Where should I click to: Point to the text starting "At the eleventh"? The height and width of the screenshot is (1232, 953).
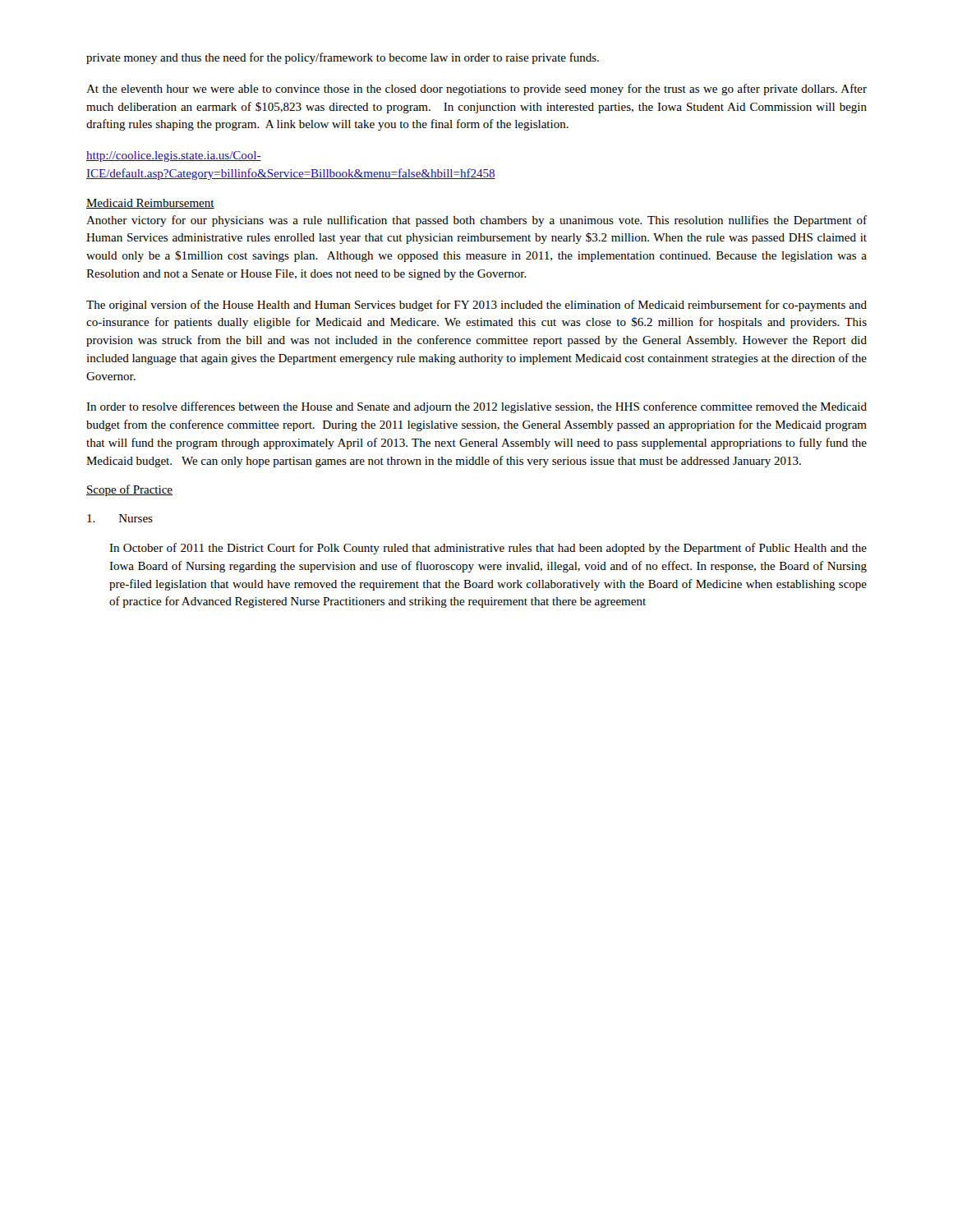[x=476, y=106]
